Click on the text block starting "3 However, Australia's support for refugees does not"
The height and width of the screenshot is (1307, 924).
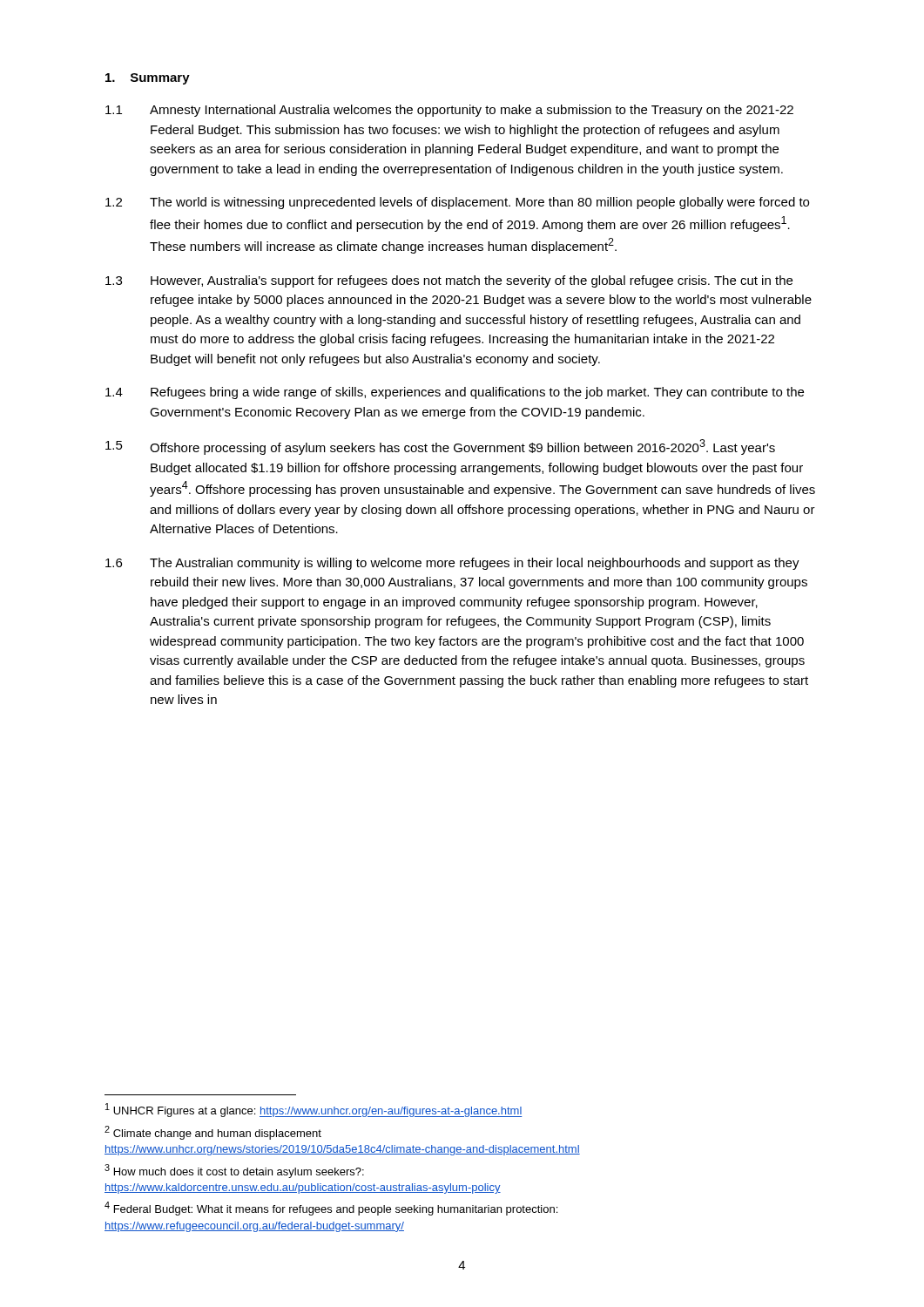pos(462,320)
